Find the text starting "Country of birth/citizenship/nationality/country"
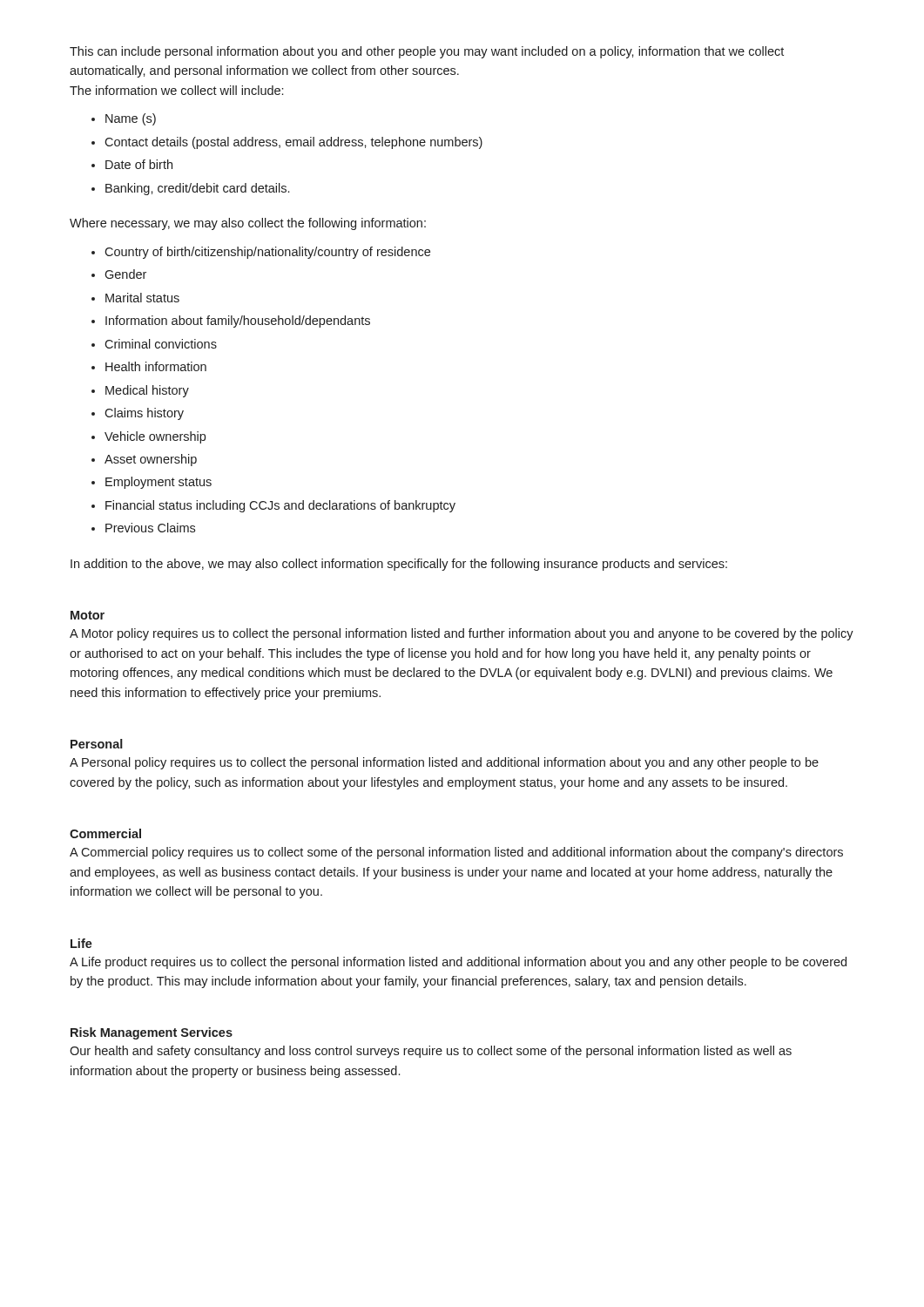924x1307 pixels. (x=268, y=252)
